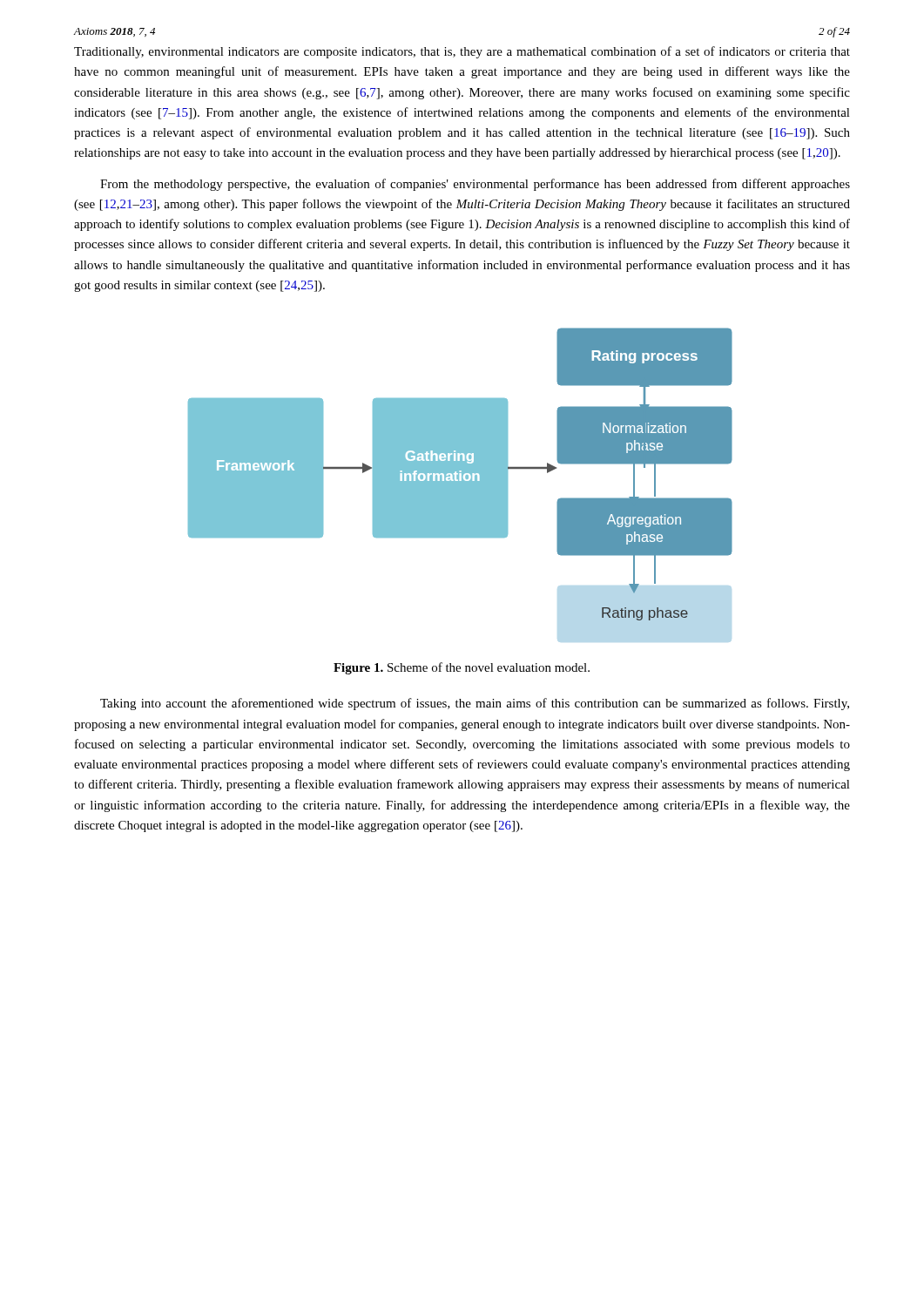The width and height of the screenshot is (924, 1307).
Task: Navigate to the region starting "Taking into account the aforementioned"
Action: point(462,765)
